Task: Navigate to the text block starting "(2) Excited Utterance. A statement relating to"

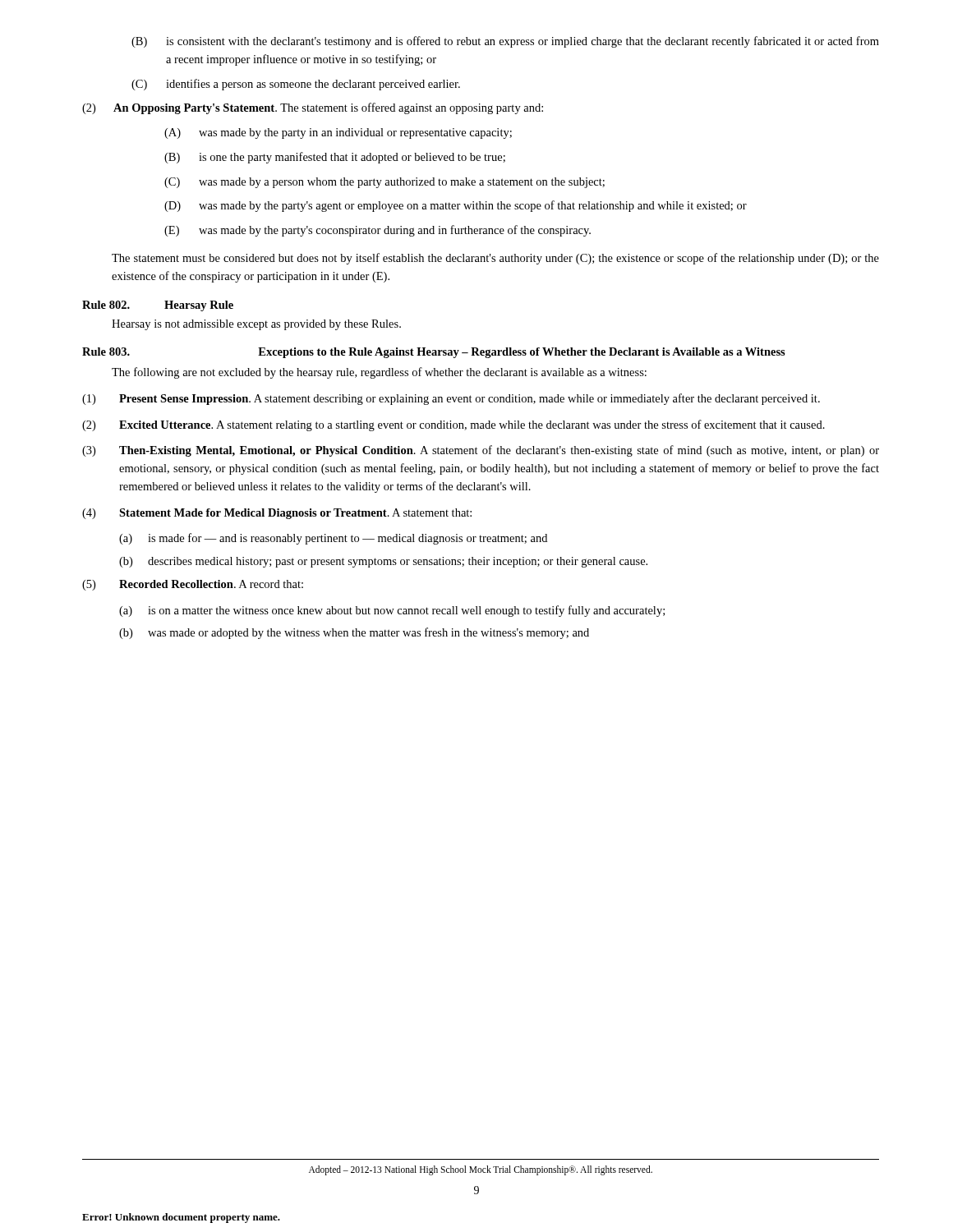Action: click(x=481, y=425)
